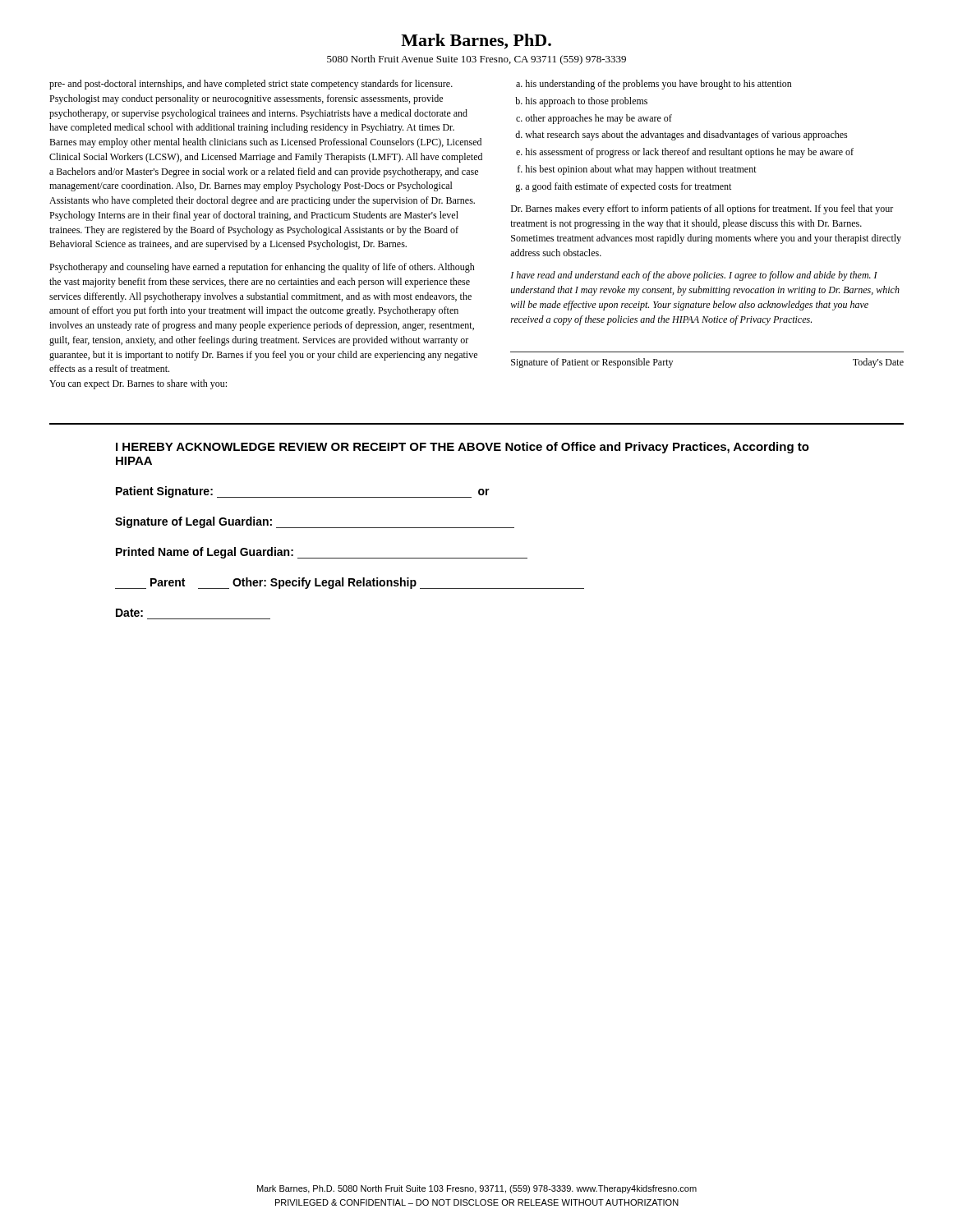
Task: Navigate to the block starting "Signature of Legal"
Action: (x=315, y=520)
